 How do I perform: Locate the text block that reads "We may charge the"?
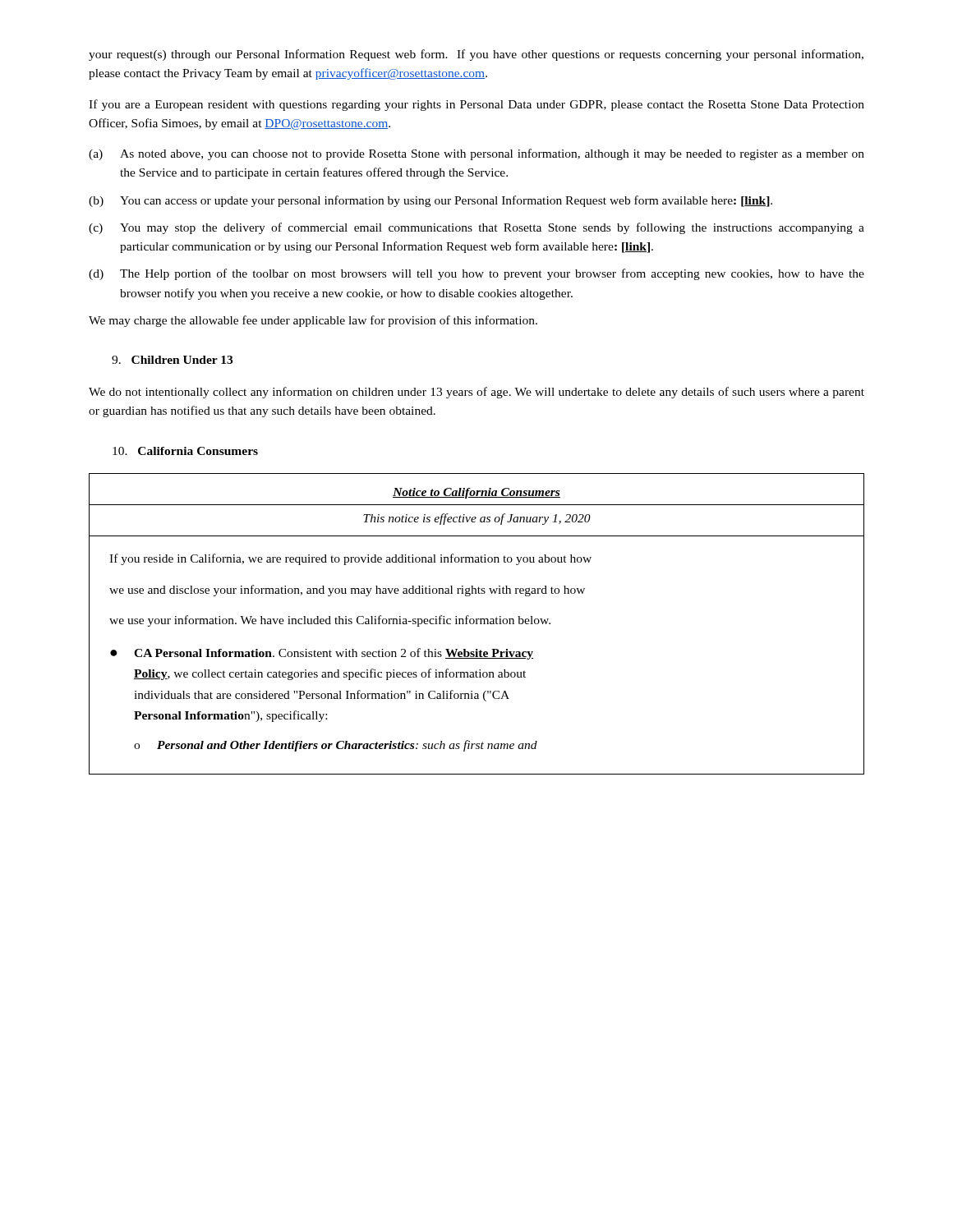point(313,320)
